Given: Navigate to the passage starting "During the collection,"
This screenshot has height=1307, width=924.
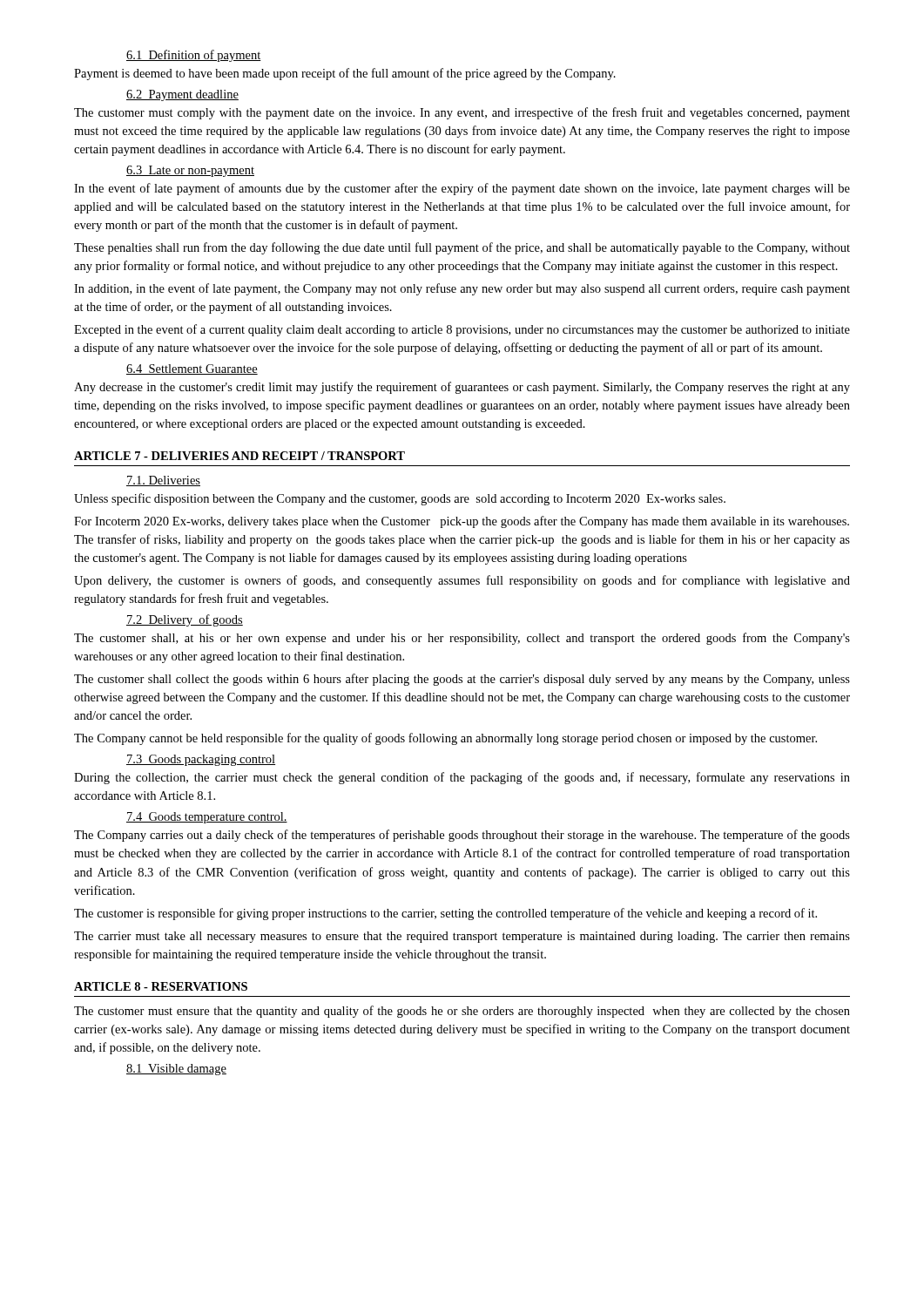Looking at the screenshot, I should coord(462,787).
